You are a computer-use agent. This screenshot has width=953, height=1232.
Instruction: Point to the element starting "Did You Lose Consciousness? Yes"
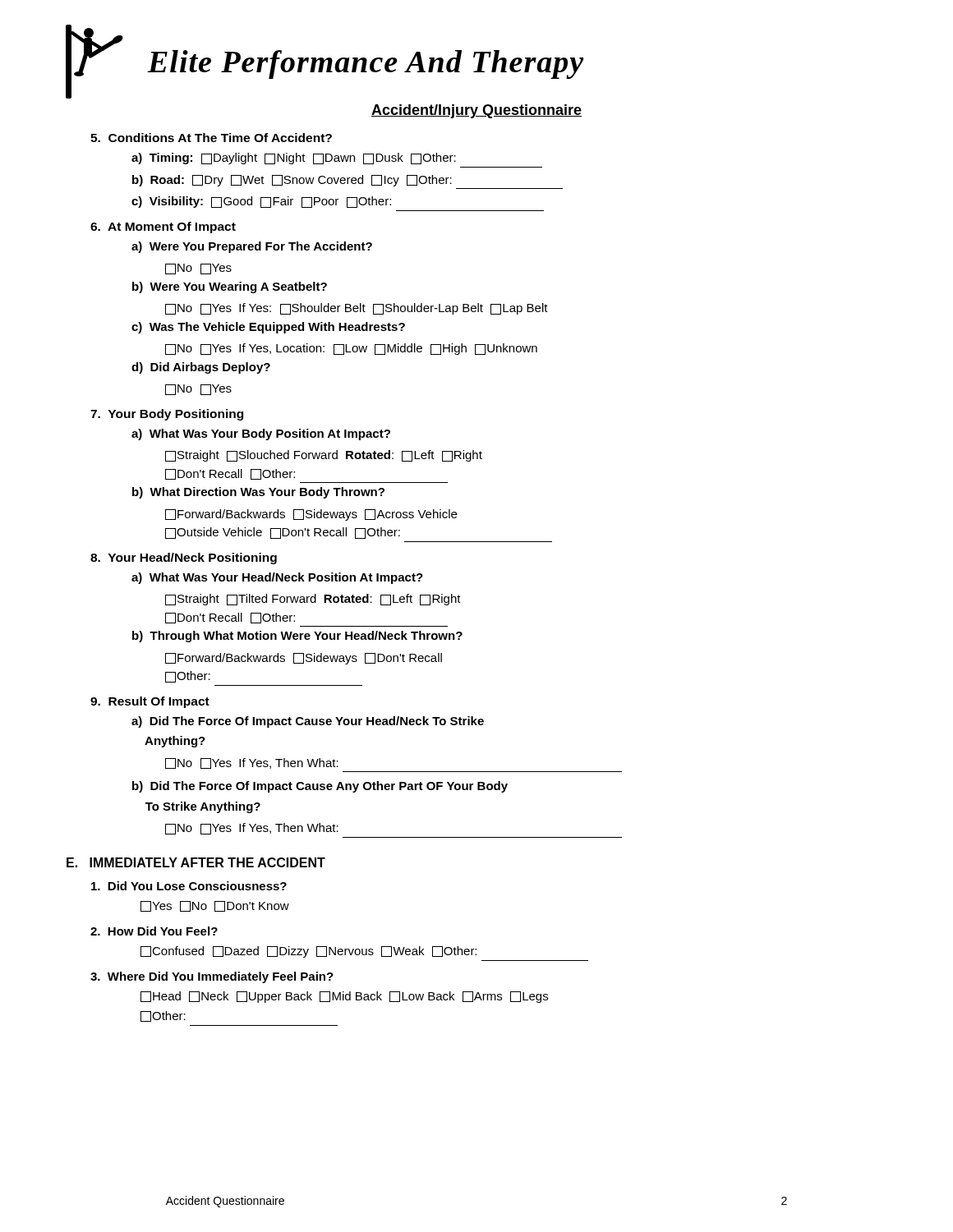coord(189,886)
